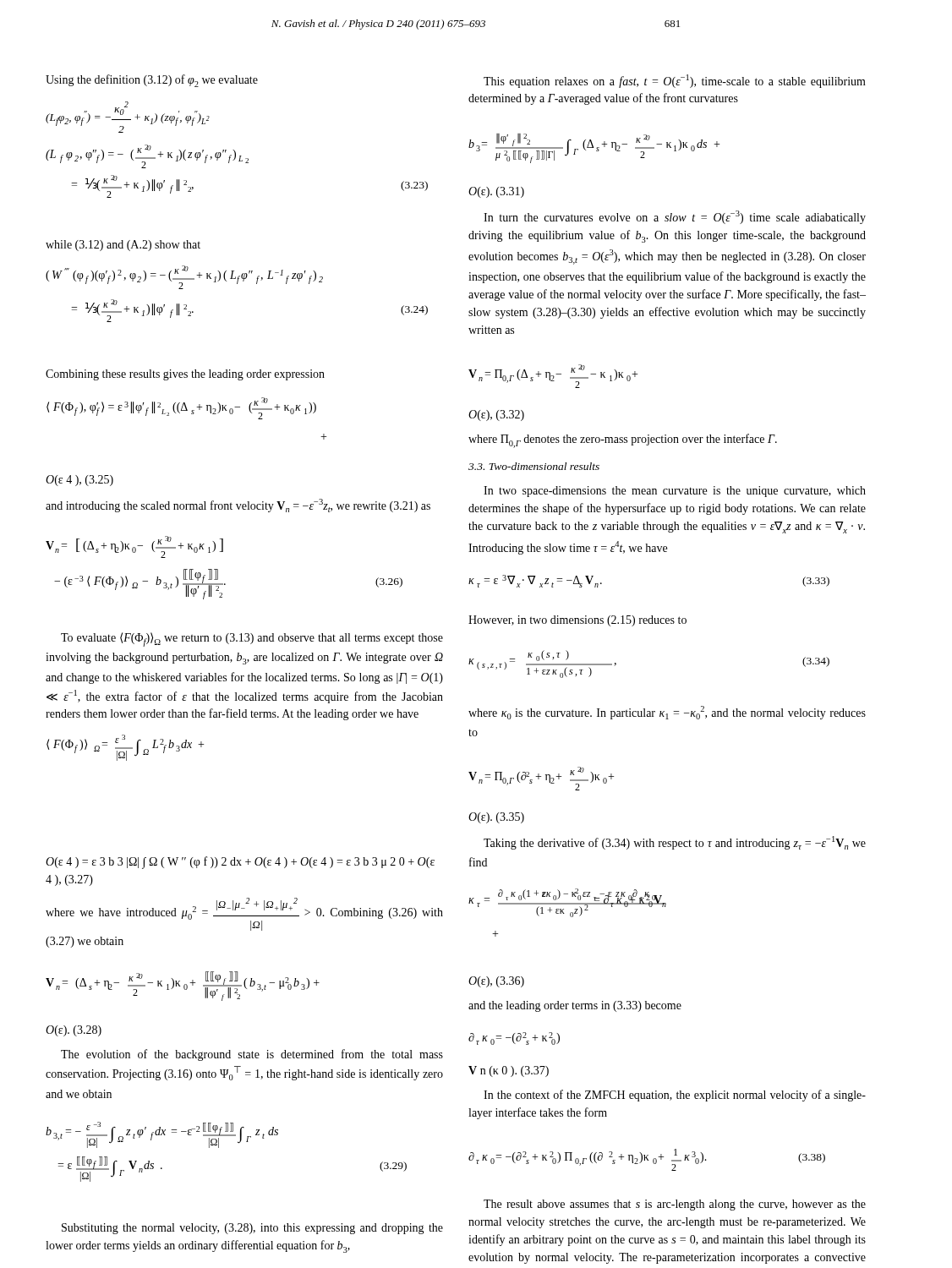Click on the passage starting "In turn the curvatures"
This screenshot has height=1268, width=952.
[667, 273]
